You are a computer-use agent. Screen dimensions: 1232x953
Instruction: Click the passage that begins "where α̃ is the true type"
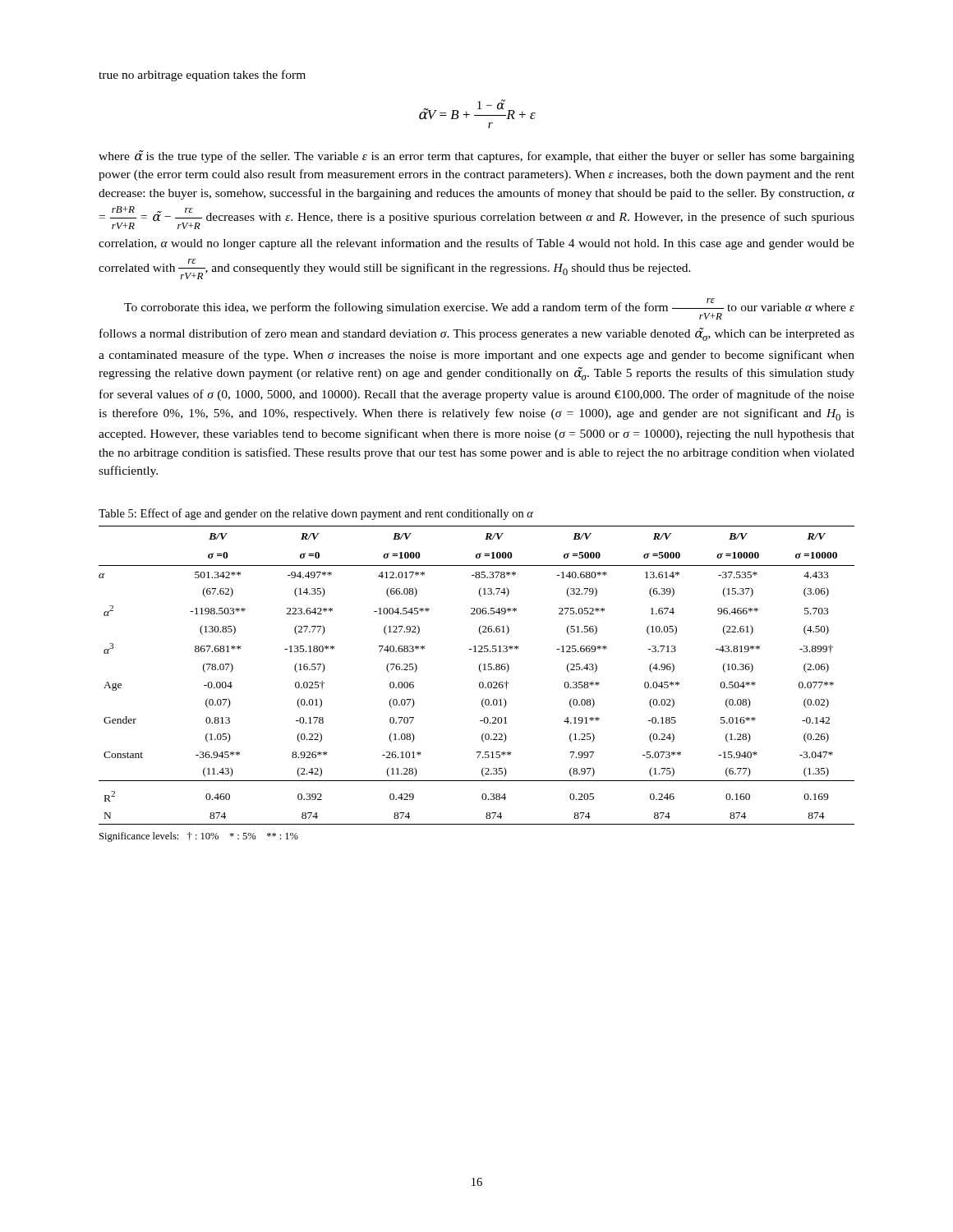[476, 314]
